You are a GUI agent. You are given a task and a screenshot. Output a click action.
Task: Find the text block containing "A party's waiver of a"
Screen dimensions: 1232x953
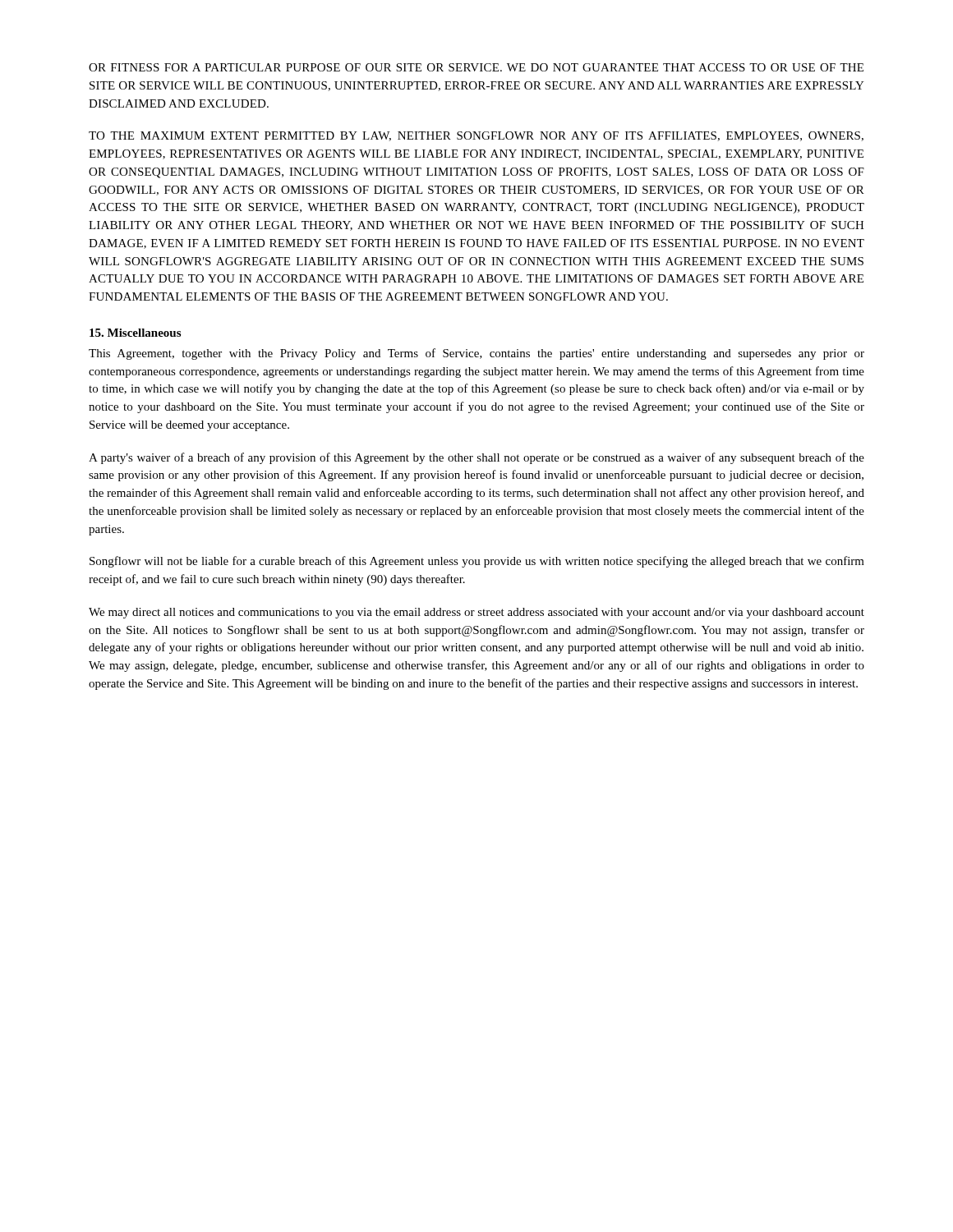pyautogui.click(x=476, y=493)
